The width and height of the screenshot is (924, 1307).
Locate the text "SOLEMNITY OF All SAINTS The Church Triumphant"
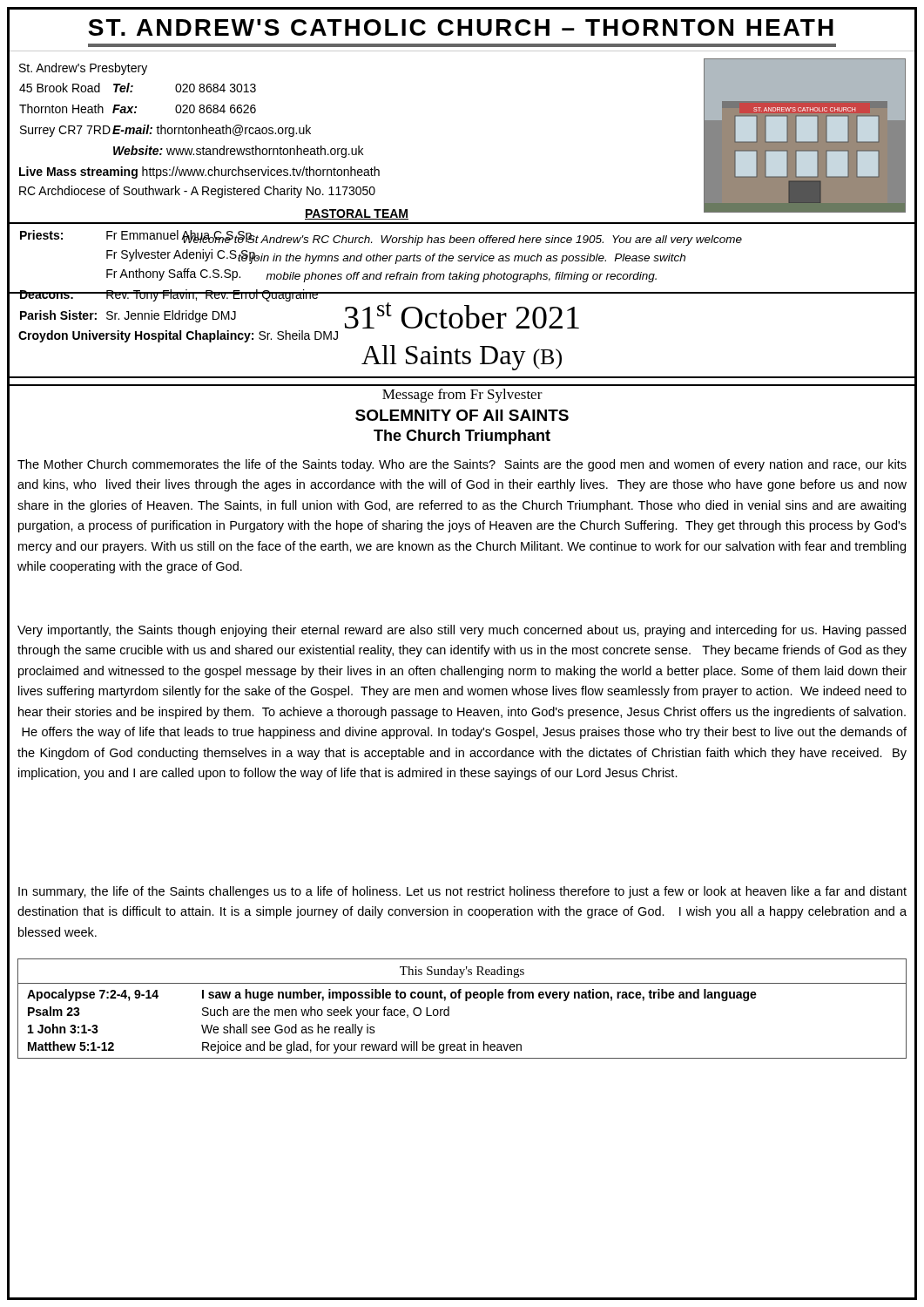click(x=462, y=426)
